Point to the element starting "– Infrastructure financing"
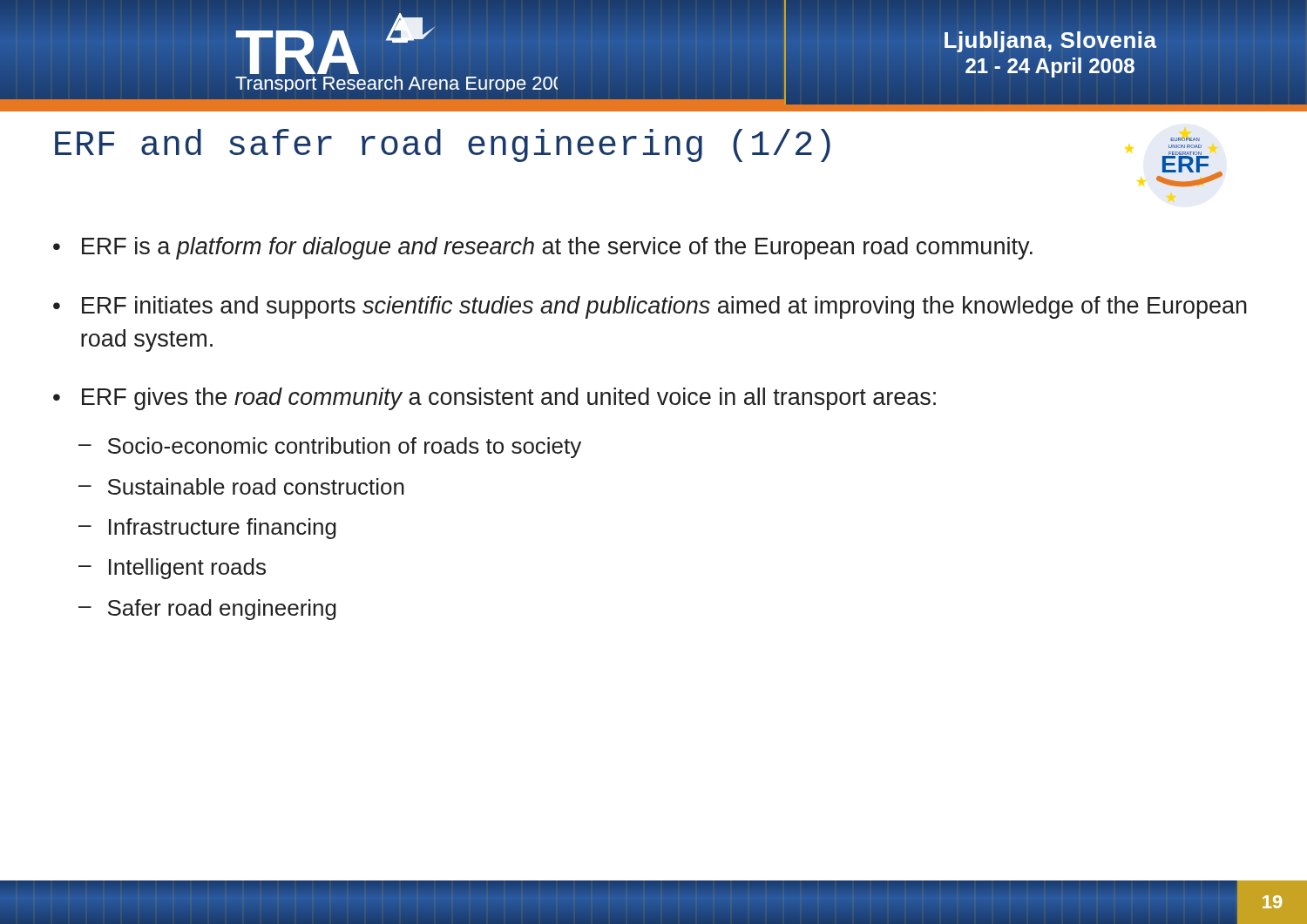This screenshot has width=1307, height=924. 208,527
